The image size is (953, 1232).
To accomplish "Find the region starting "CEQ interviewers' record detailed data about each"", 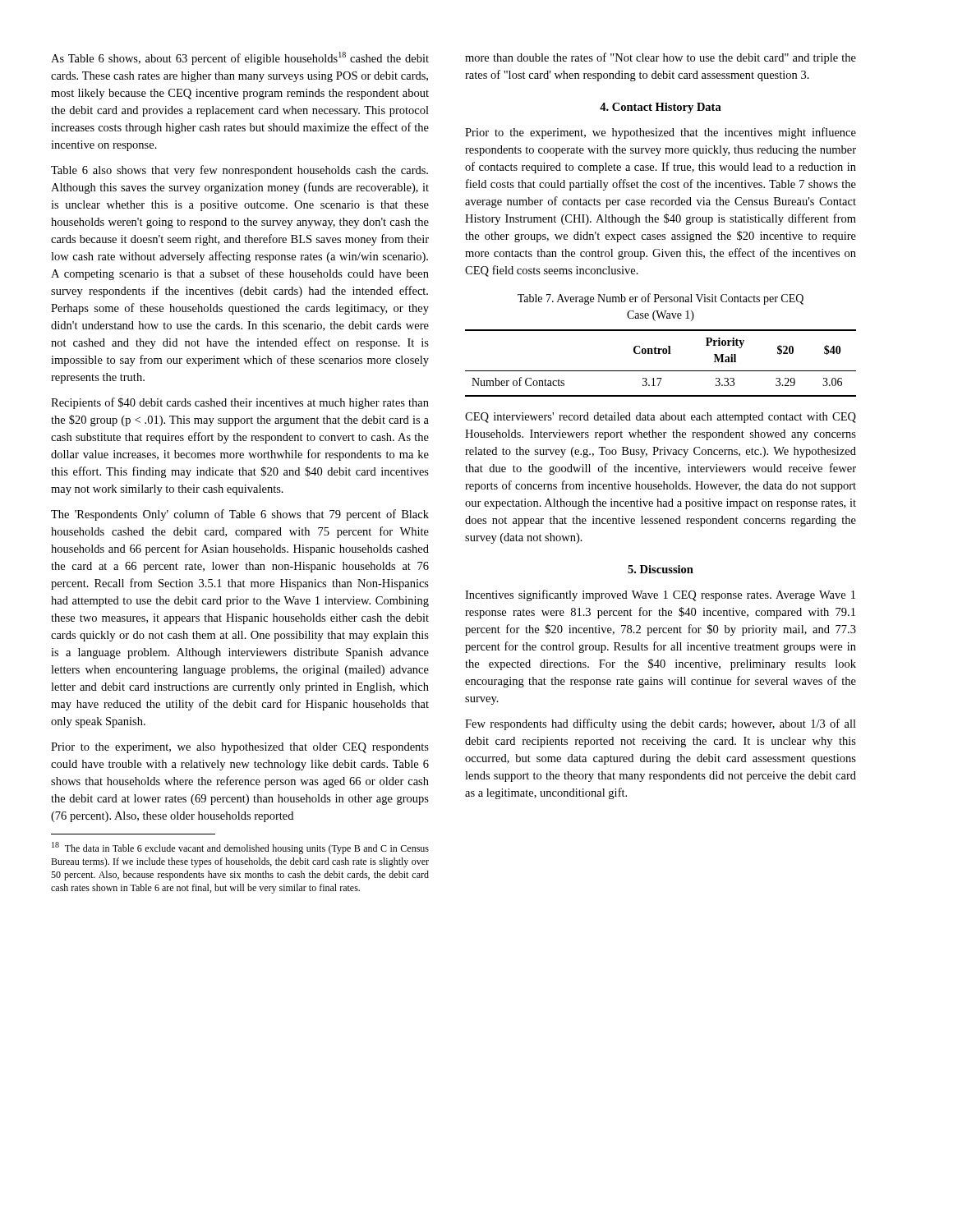I will click(661, 477).
